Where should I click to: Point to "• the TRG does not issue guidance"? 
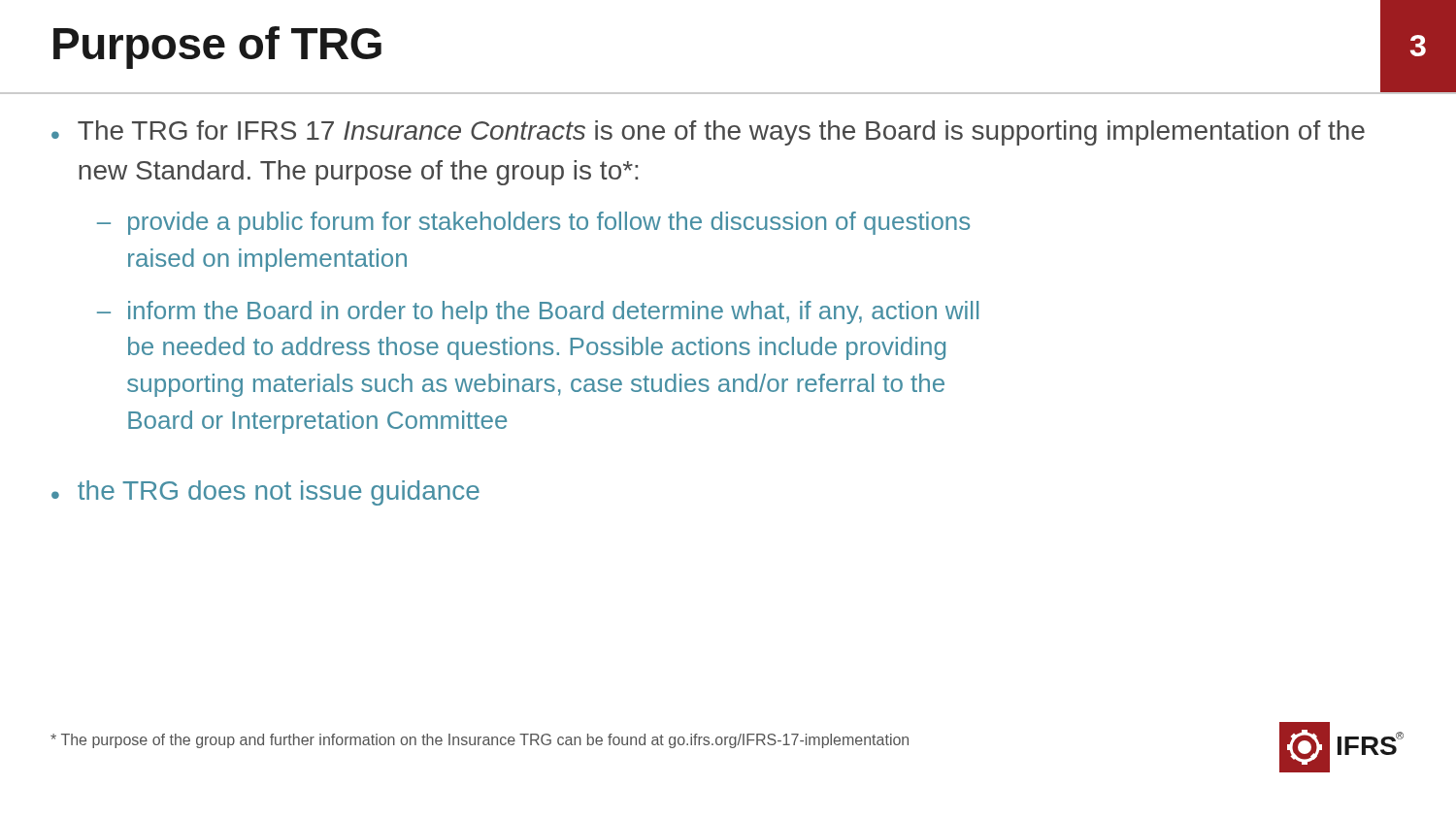[265, 493]
